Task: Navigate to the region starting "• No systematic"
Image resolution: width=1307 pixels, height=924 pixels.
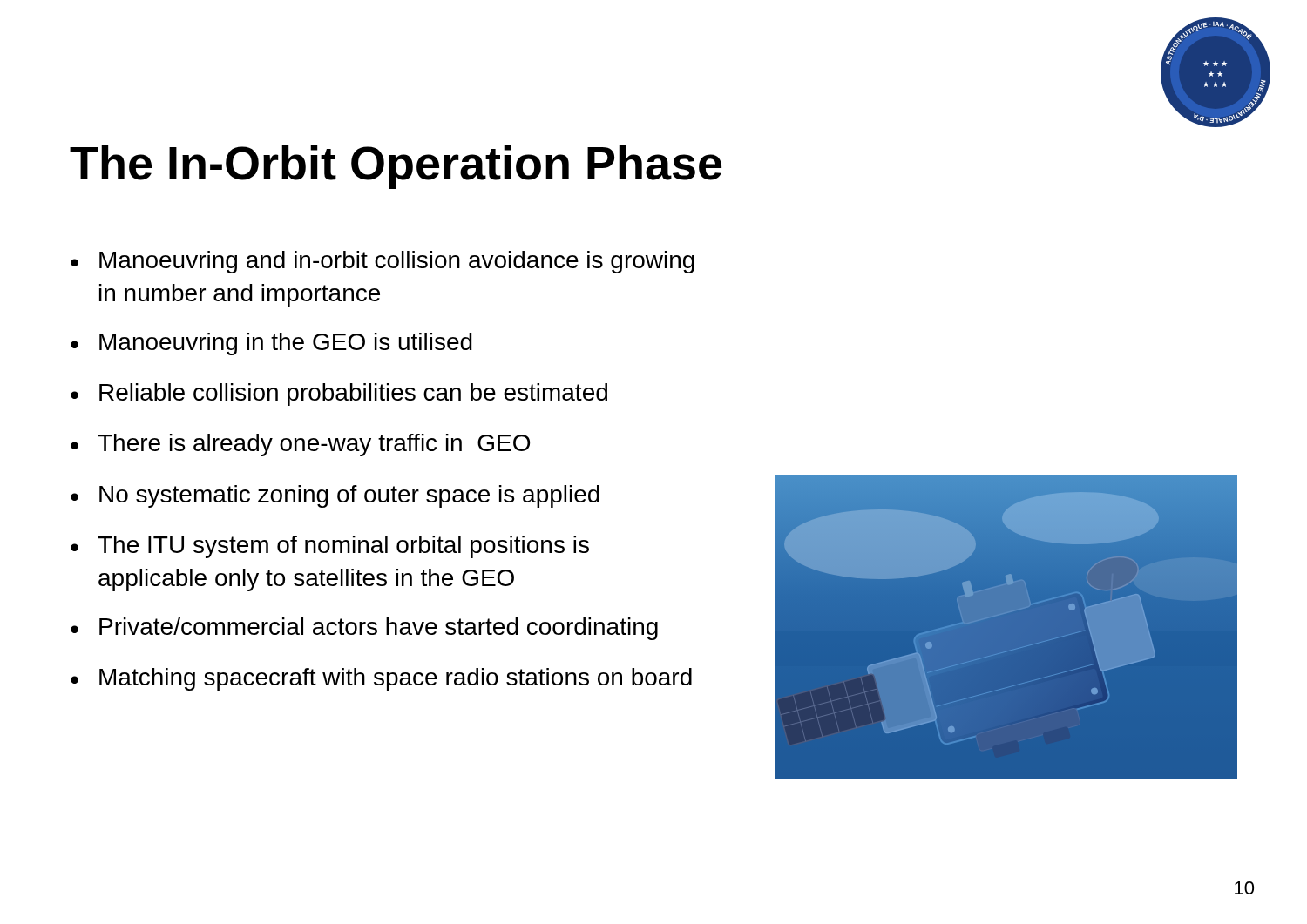Action: pyautogui.click(x=383, y=495)
